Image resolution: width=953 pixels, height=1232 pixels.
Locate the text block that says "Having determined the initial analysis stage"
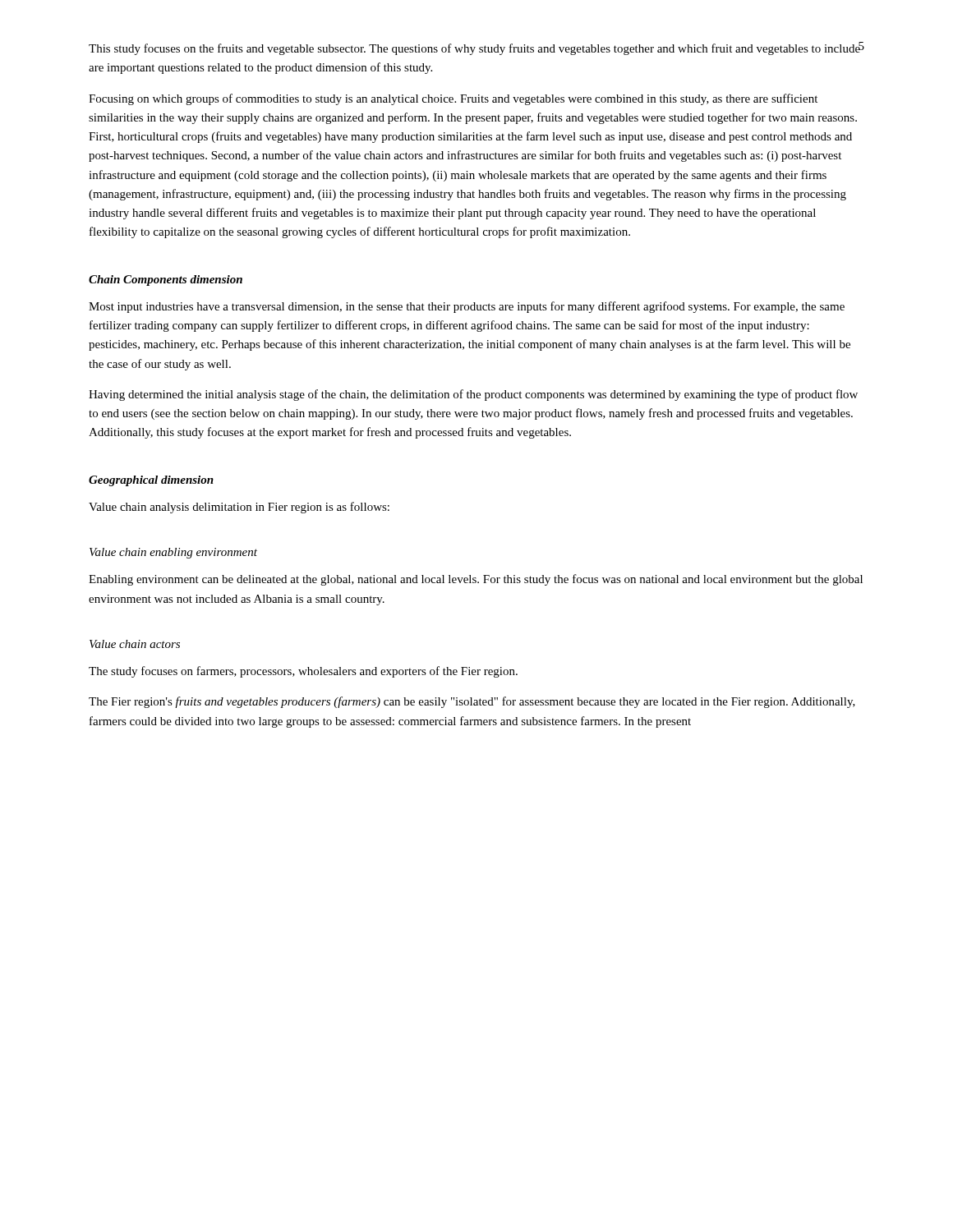[473, 413]
